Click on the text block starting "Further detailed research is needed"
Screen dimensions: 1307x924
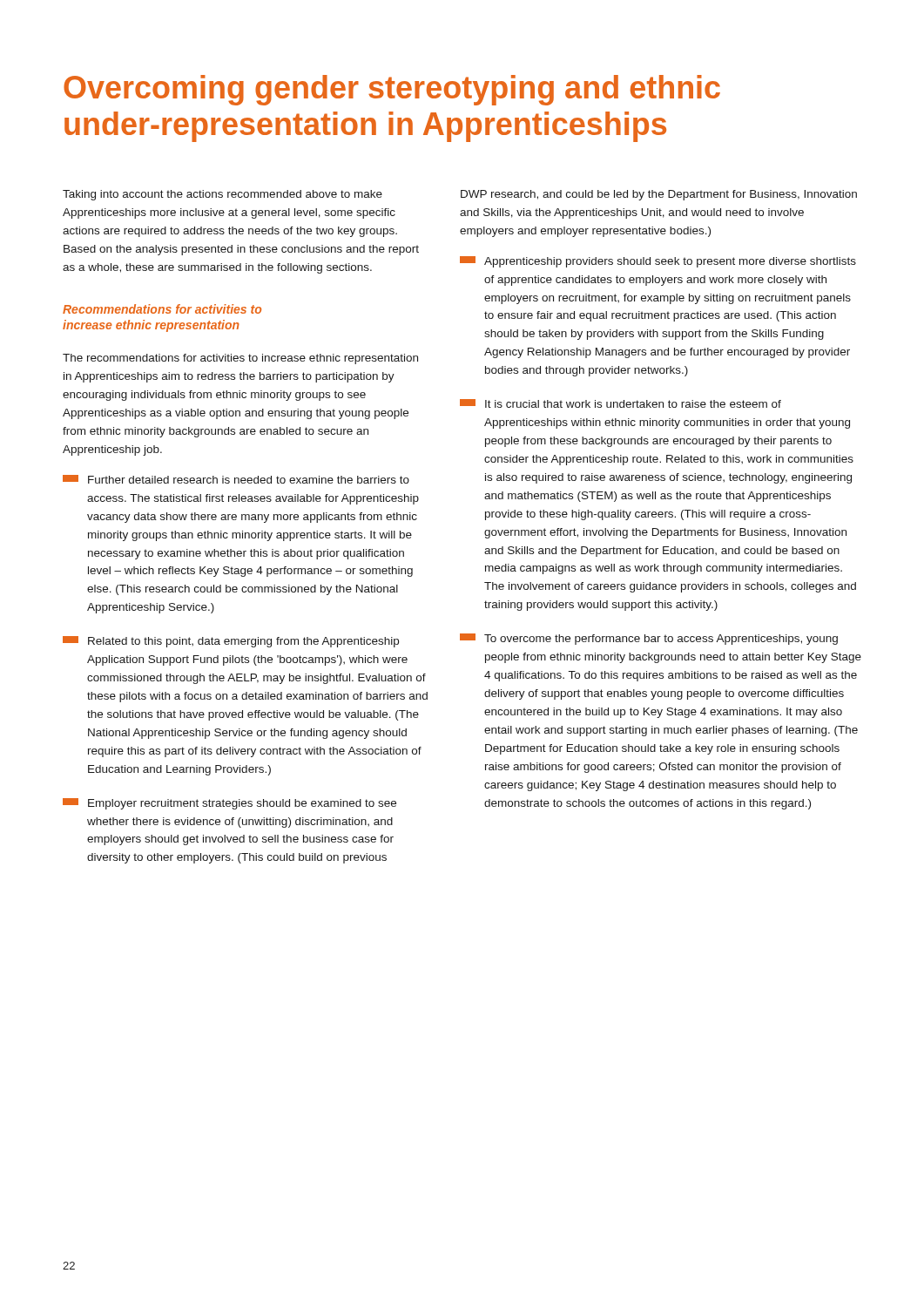click(x=246, y=544)
